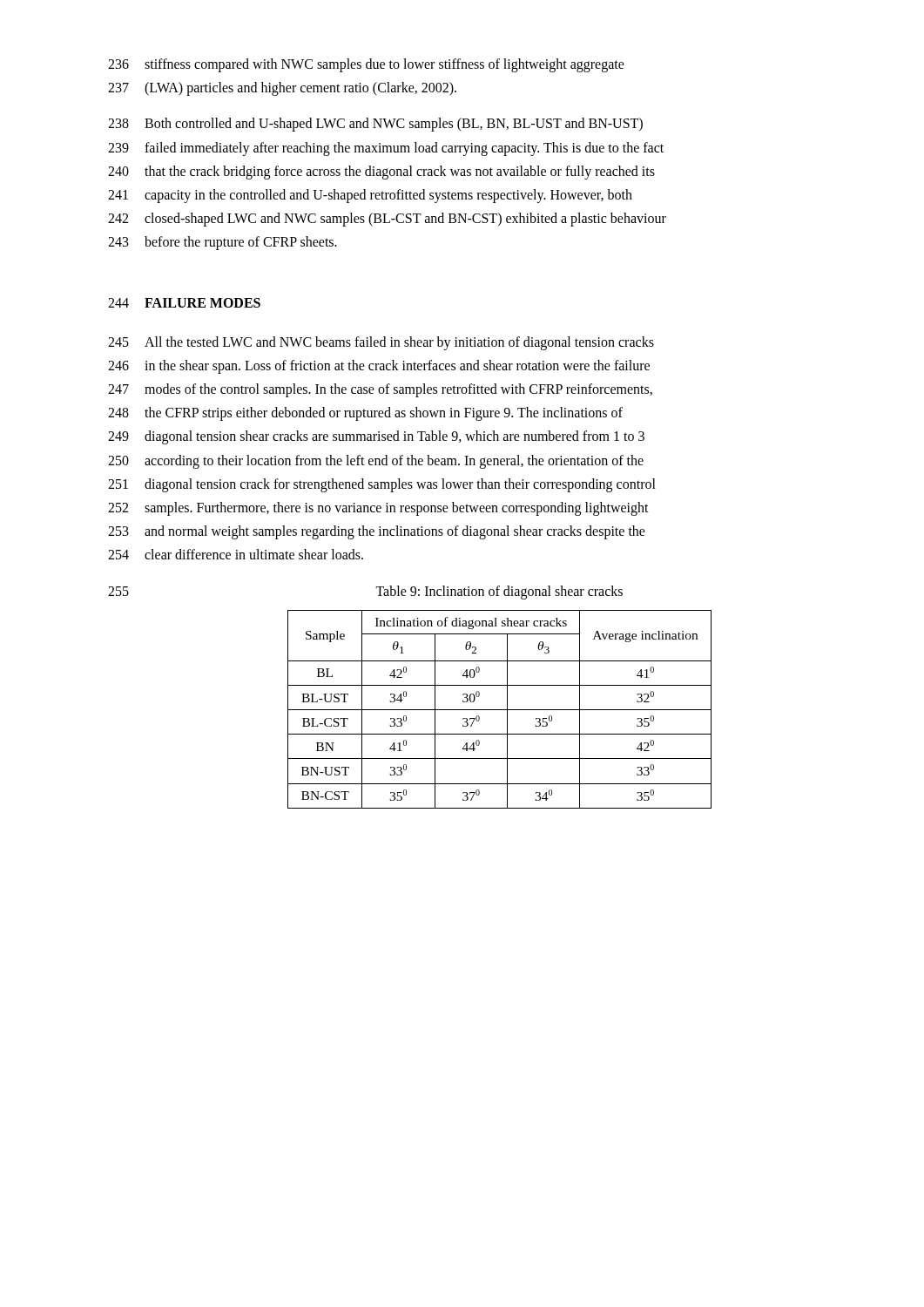The height and width of the screenshot is (1307, 924).
Task: Navigate to the region starting "255 Table 9: Inclination"
Action: pyautogui.click(x=471, y=591)
